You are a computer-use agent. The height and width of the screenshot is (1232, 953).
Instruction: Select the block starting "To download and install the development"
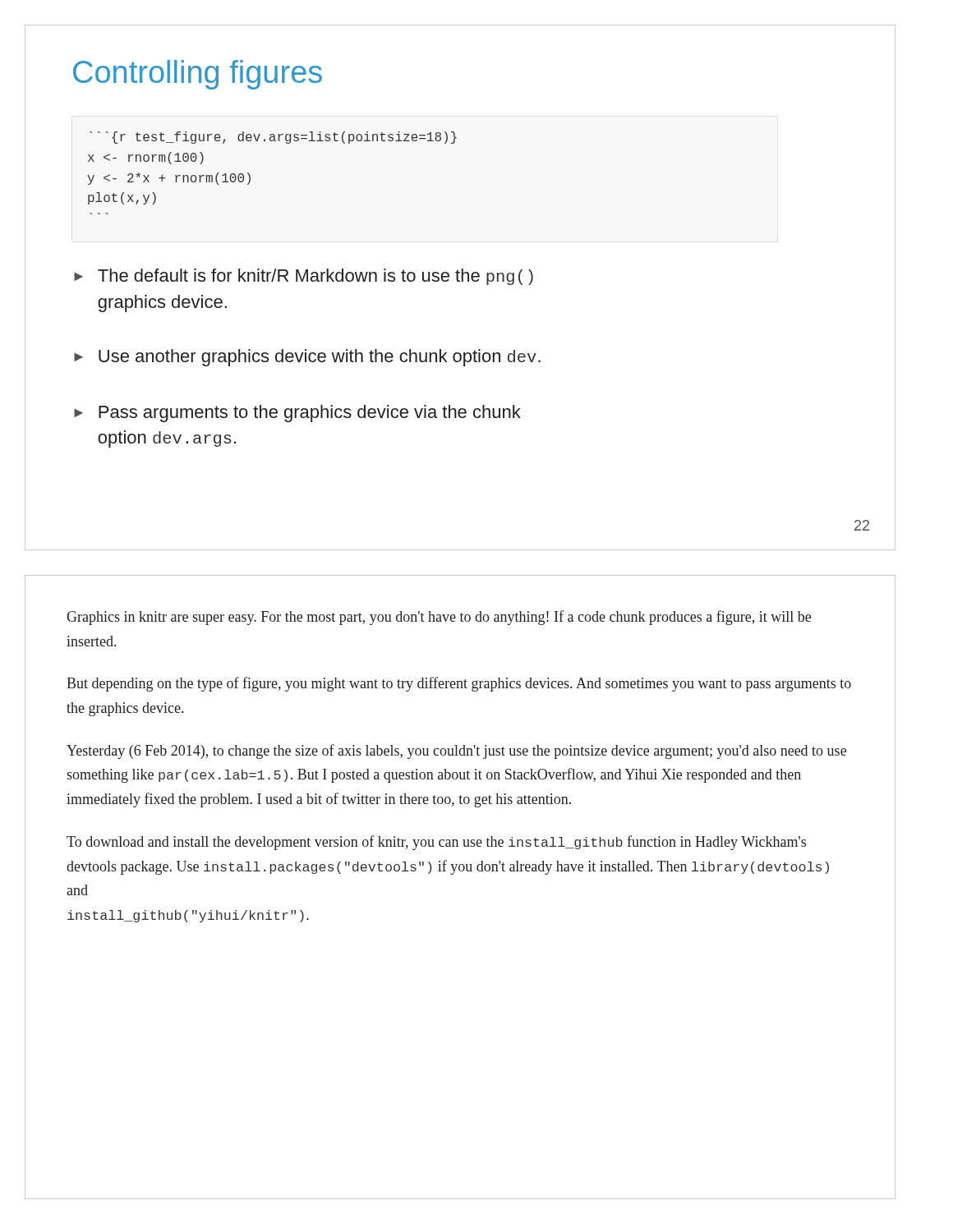[449, 879]
